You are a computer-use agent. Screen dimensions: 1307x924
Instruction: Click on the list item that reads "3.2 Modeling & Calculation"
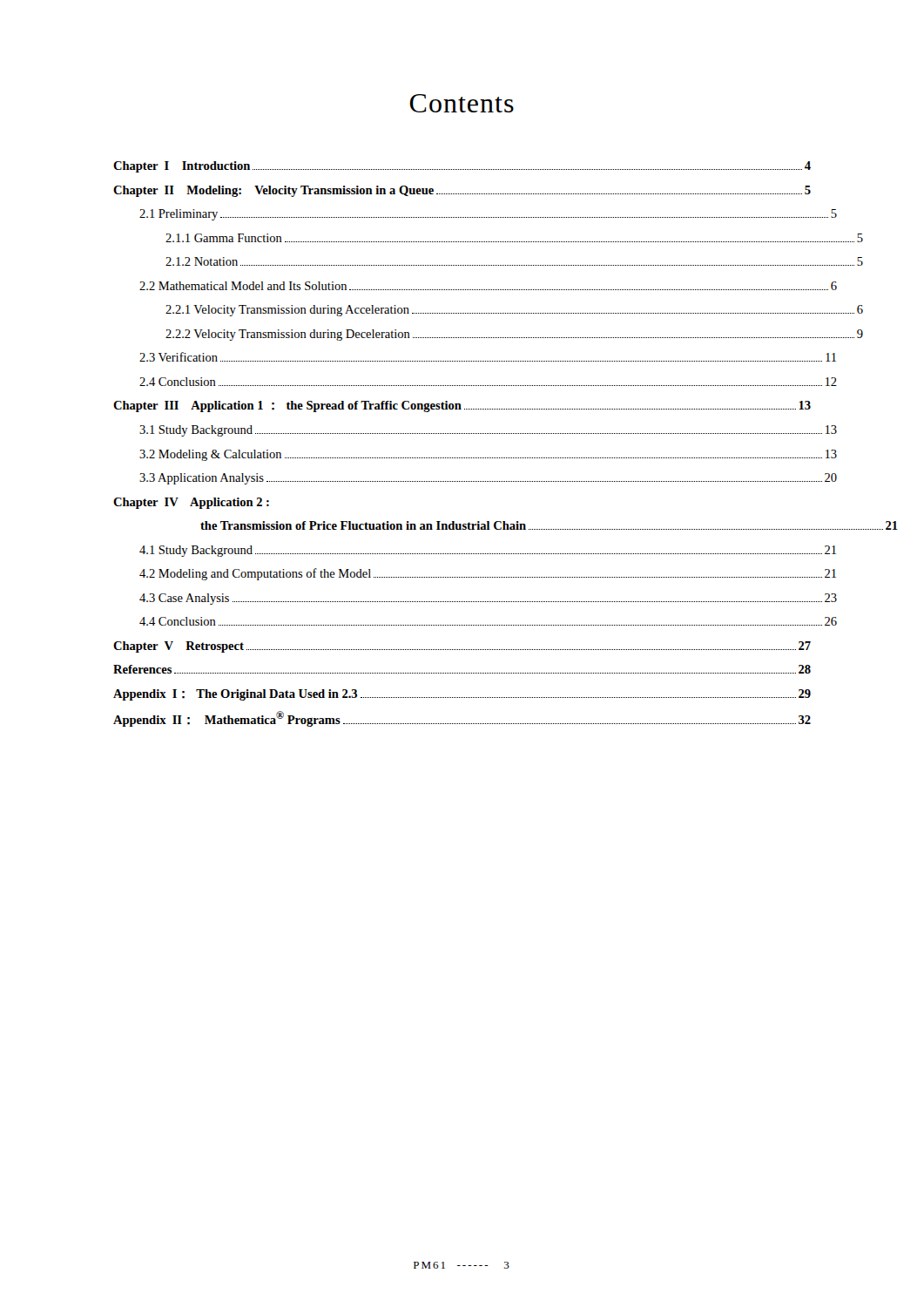(488, 454)
